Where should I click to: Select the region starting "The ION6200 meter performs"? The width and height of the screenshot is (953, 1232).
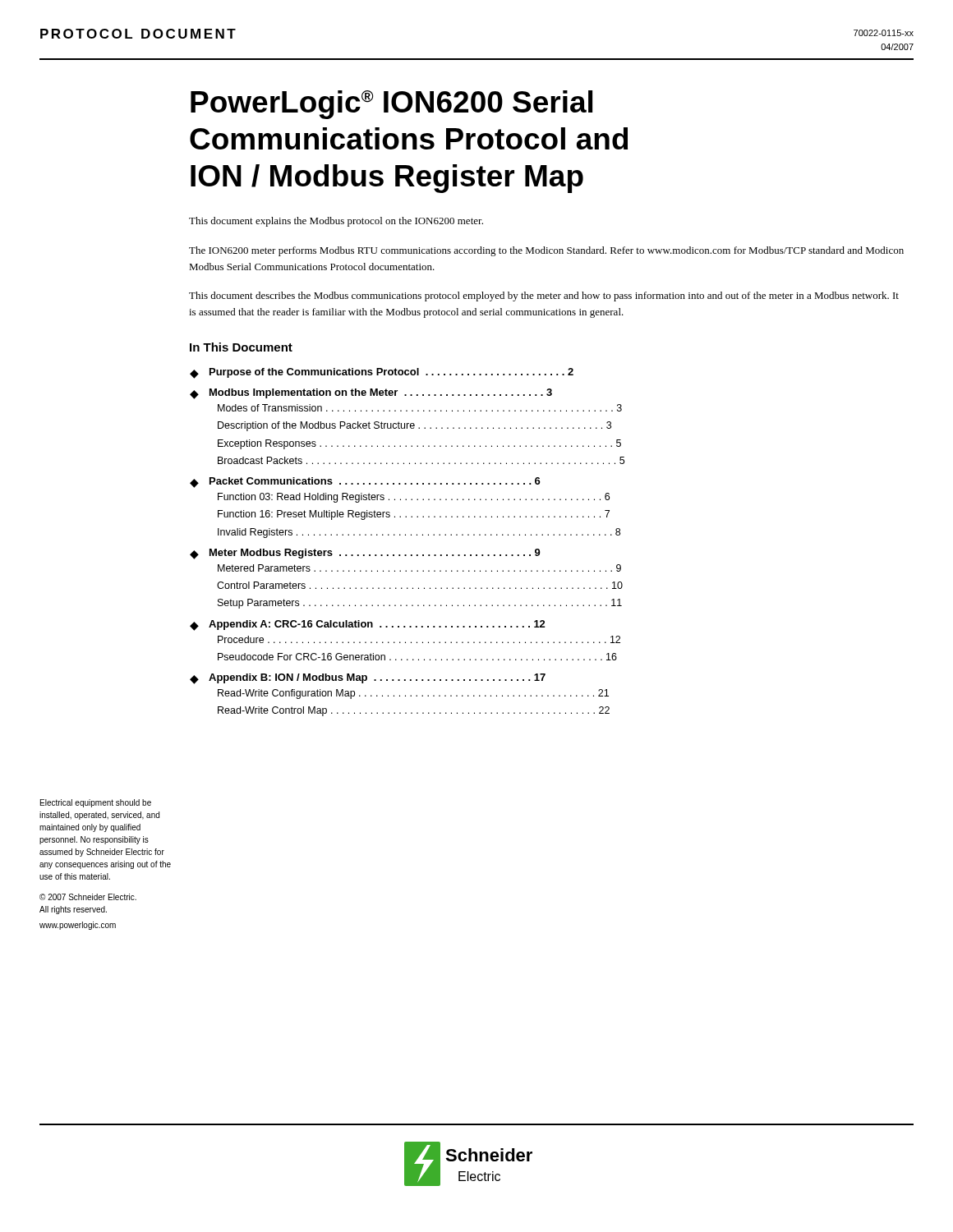546,258
